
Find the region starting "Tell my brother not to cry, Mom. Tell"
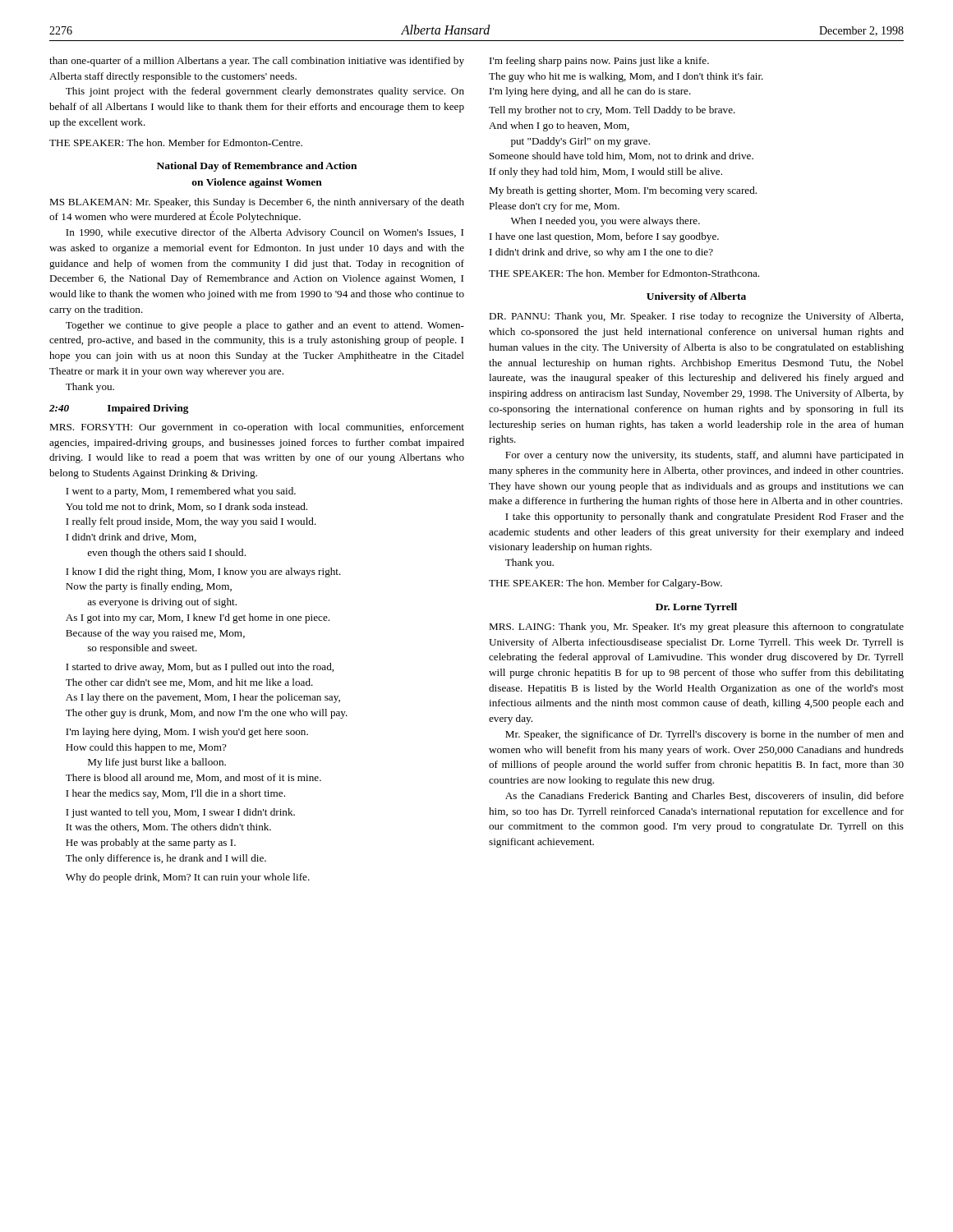pyautogui.click(x=621, y=141)
